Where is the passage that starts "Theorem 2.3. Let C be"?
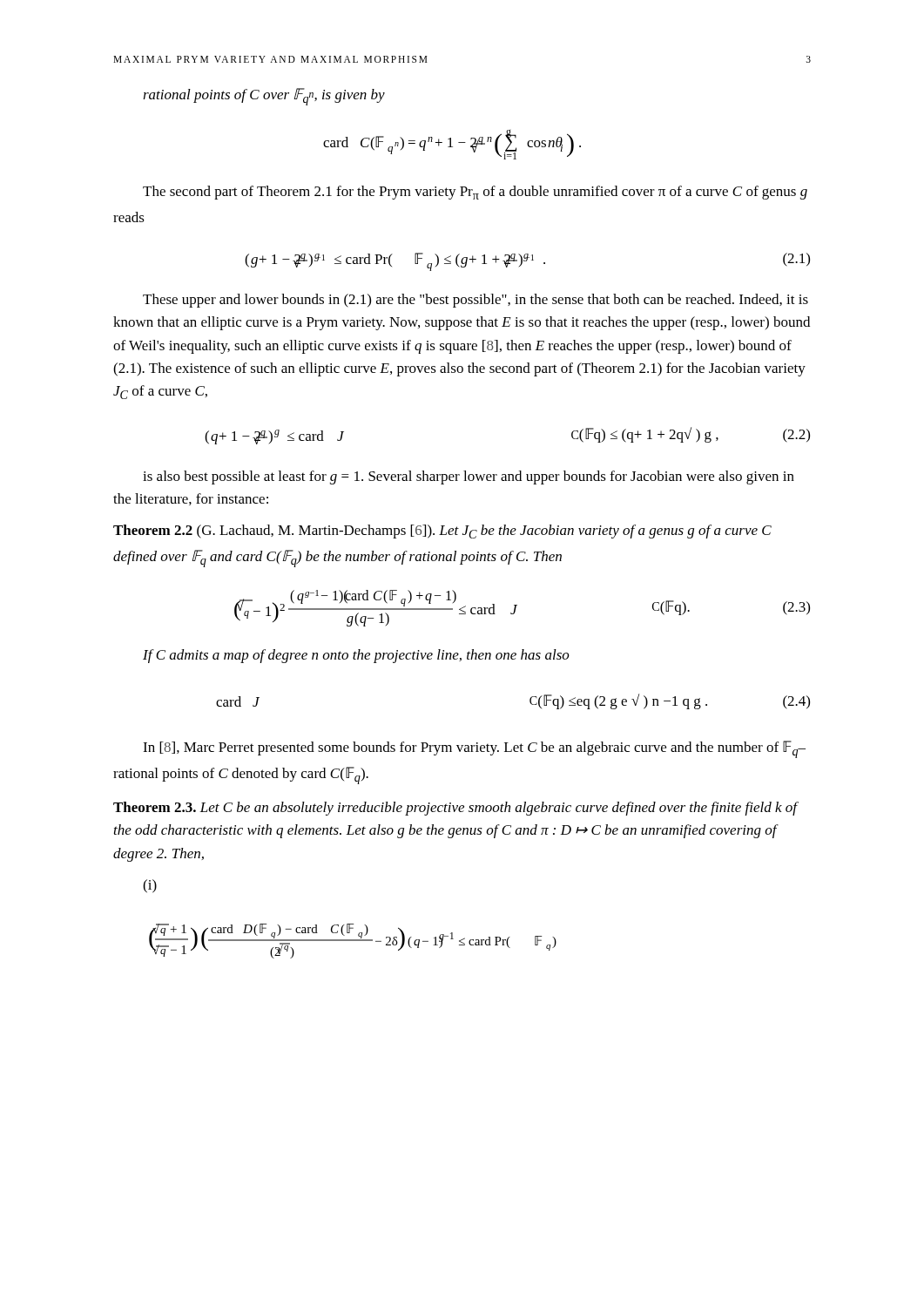 [462, 831]
